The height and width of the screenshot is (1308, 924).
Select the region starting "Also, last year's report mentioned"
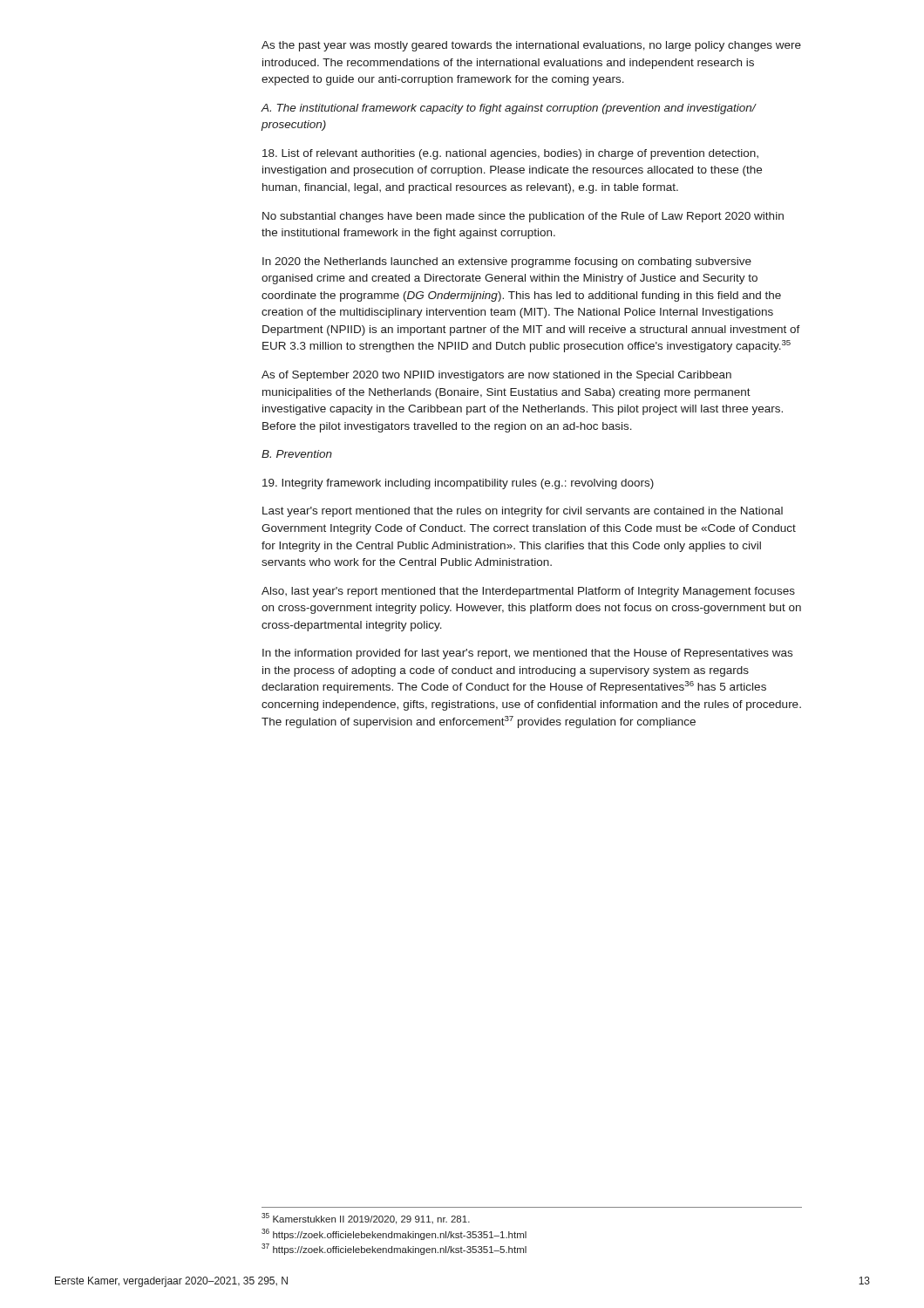pos(532,608)
